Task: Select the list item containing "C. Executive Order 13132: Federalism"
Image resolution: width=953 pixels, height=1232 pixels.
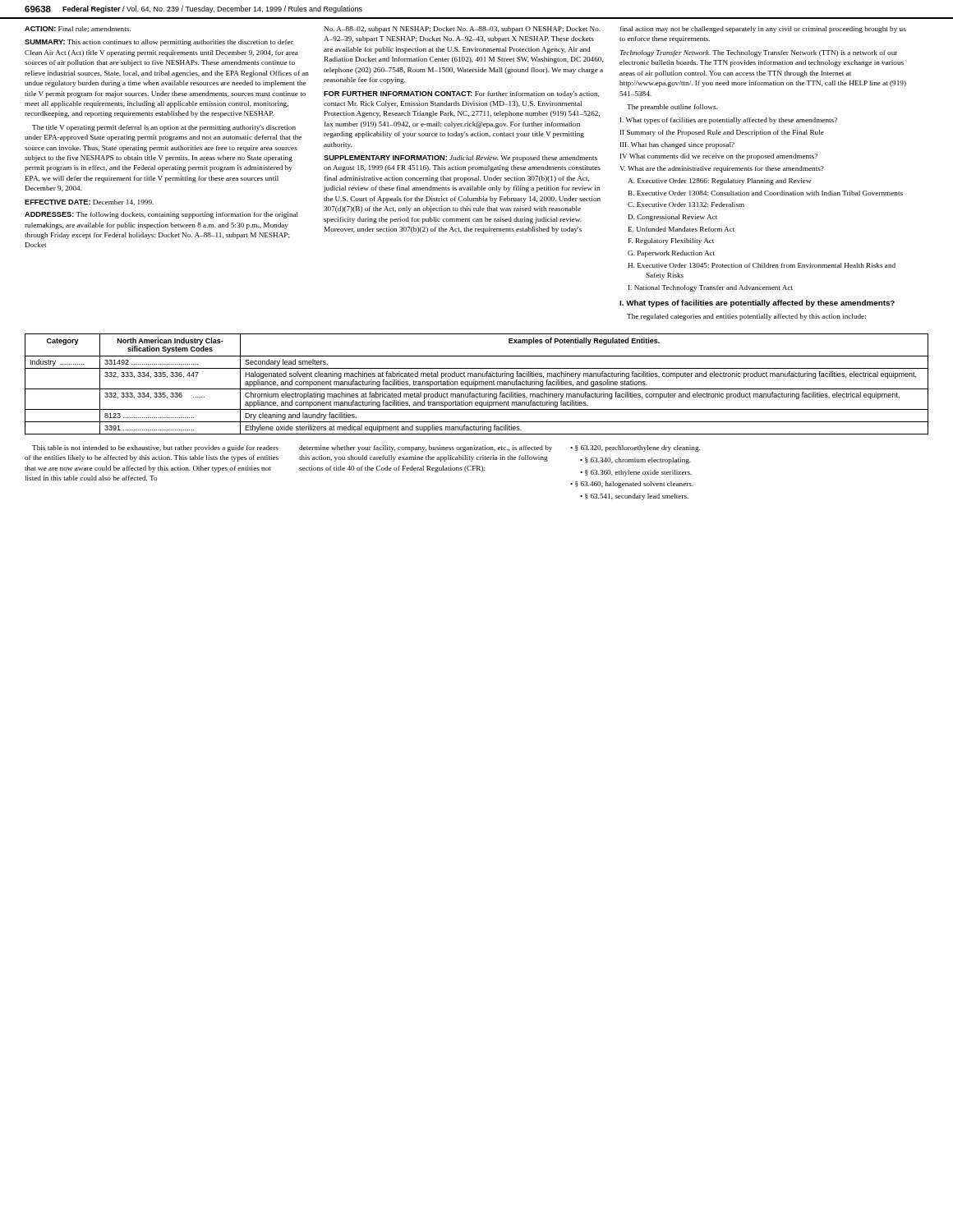Action: click(x=686, y=205)
